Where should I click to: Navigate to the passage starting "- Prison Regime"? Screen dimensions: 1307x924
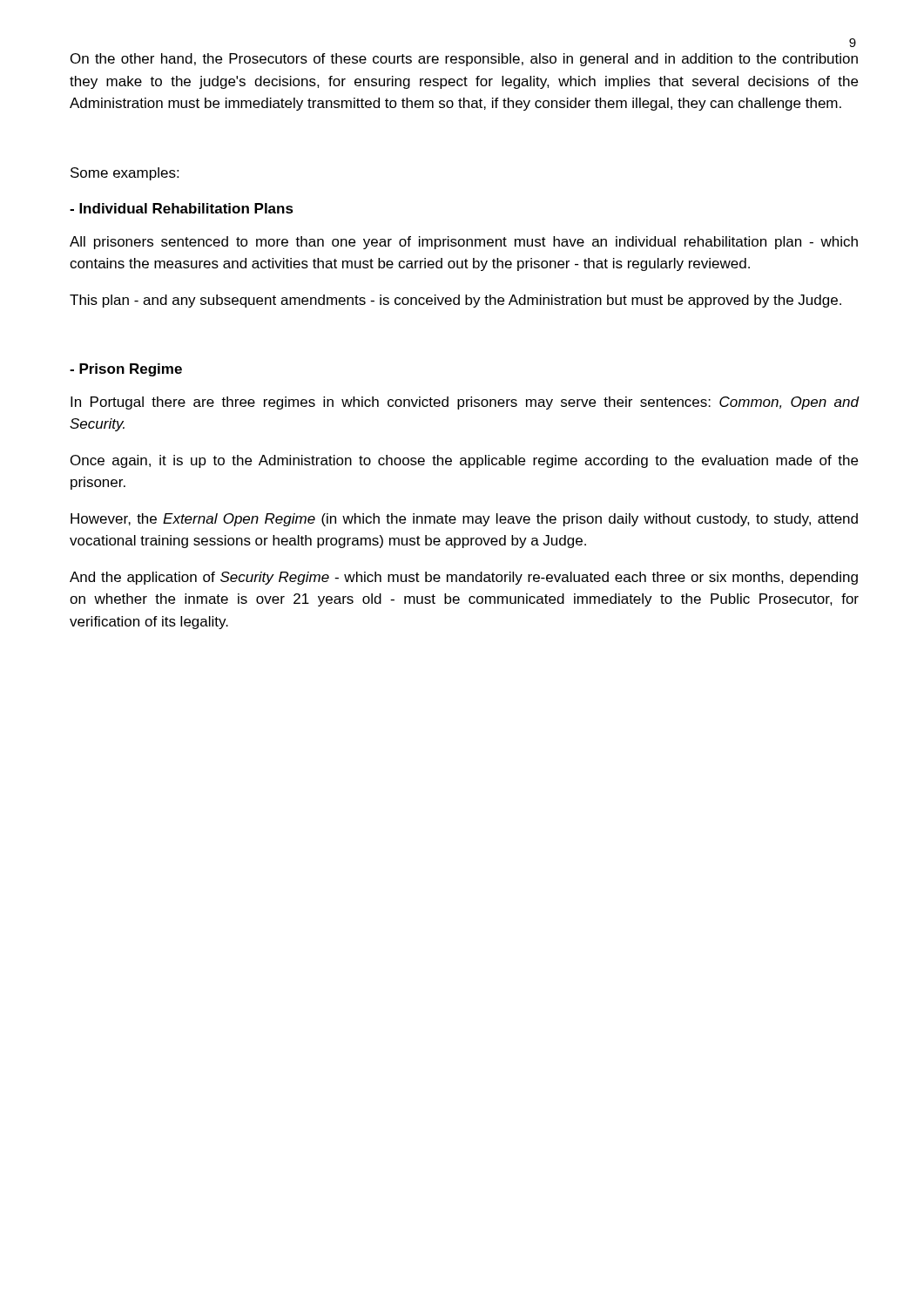[x=126, y=369]
